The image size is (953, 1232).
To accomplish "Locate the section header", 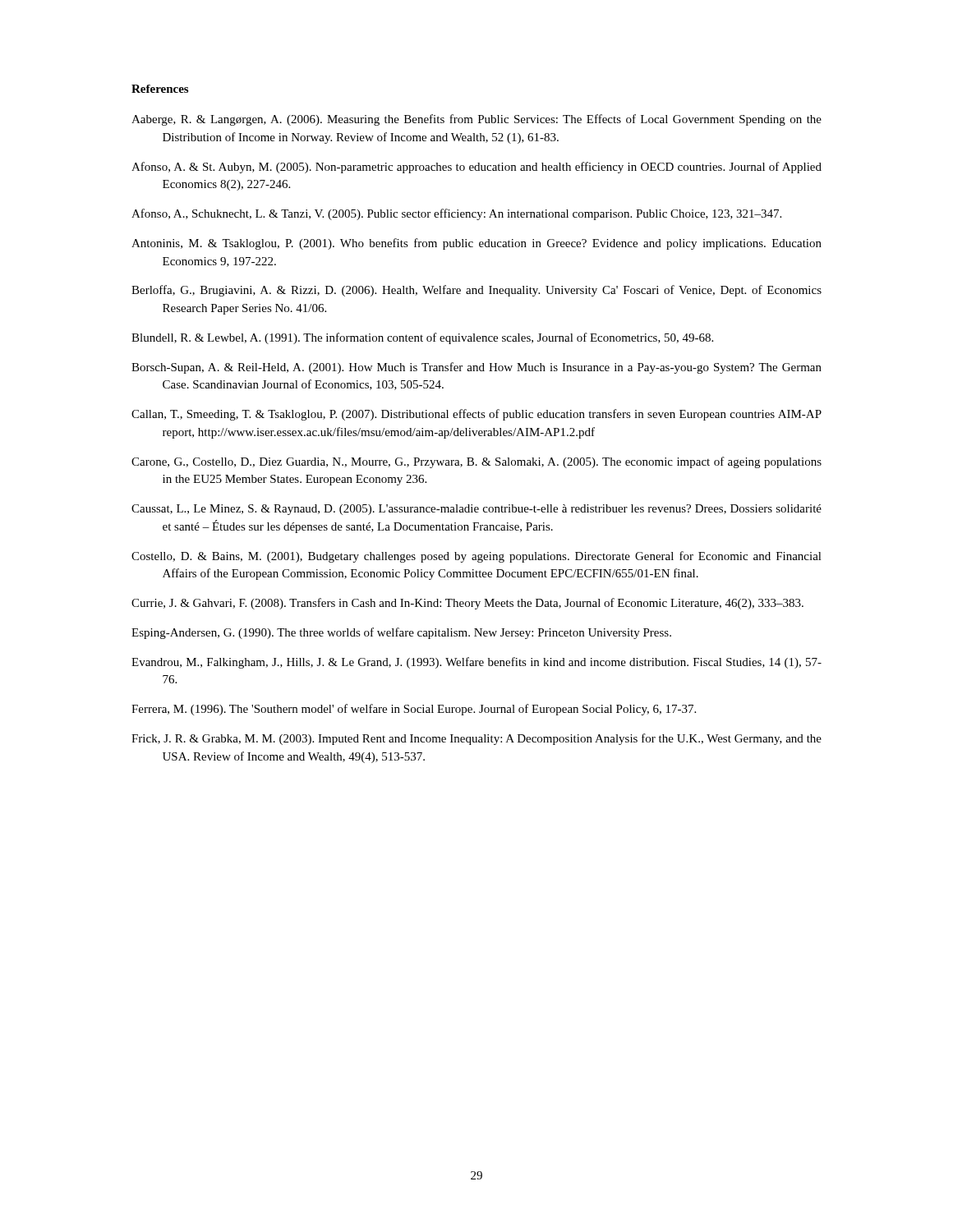I will click(x=160, y=89).
